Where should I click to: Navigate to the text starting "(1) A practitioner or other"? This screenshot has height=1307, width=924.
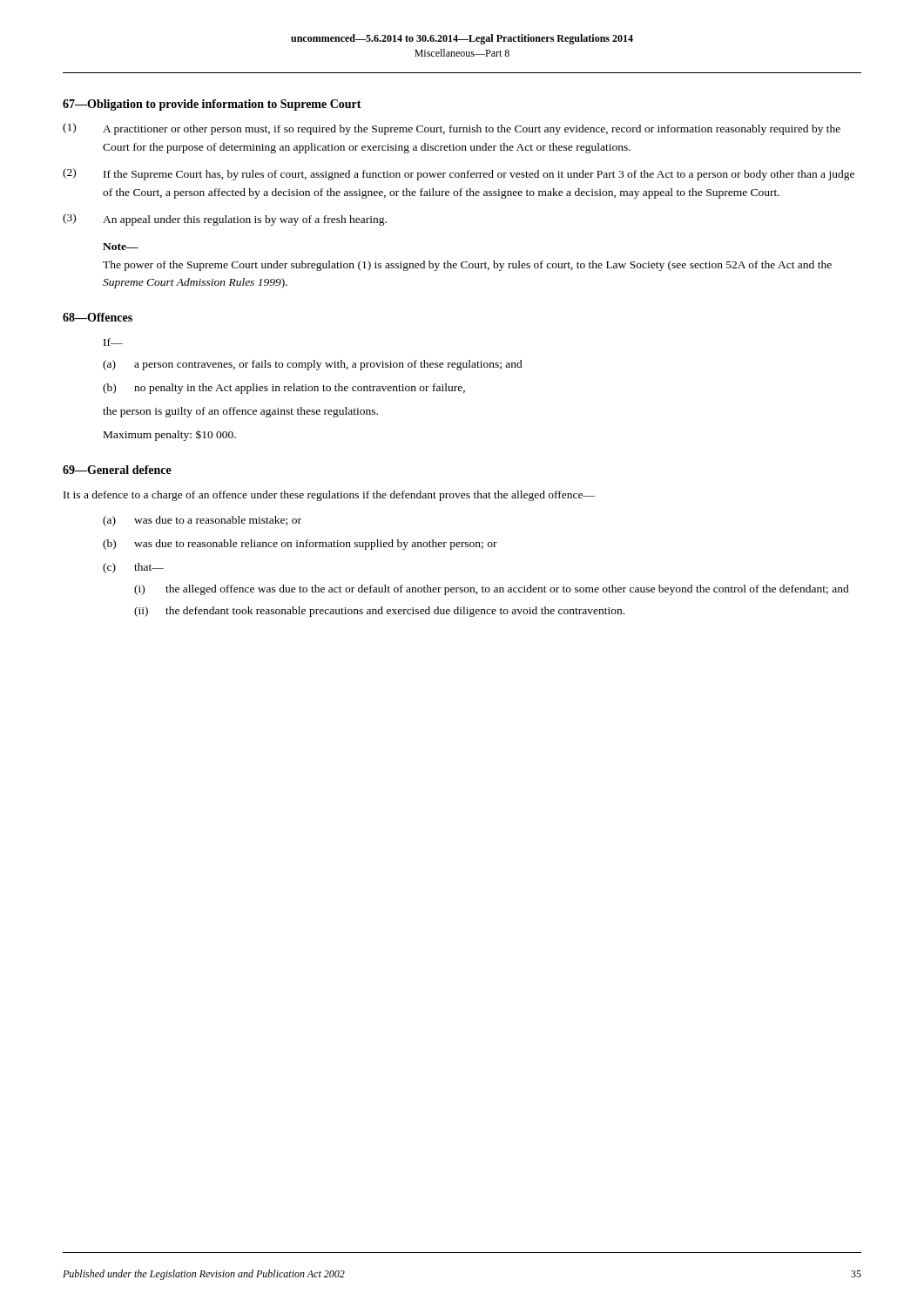[x=462, y=138]
